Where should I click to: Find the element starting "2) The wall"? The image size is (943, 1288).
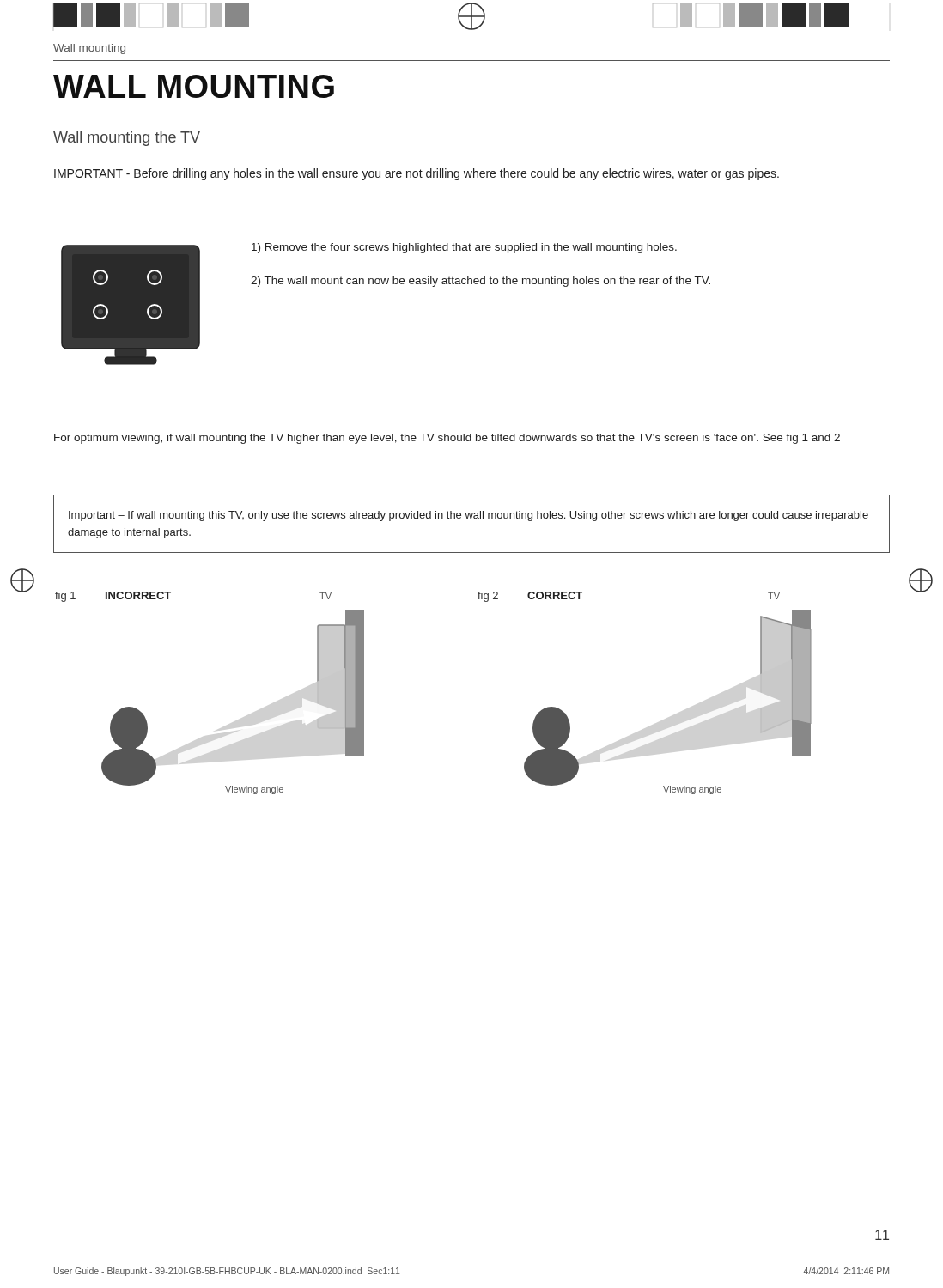(481, 280)
